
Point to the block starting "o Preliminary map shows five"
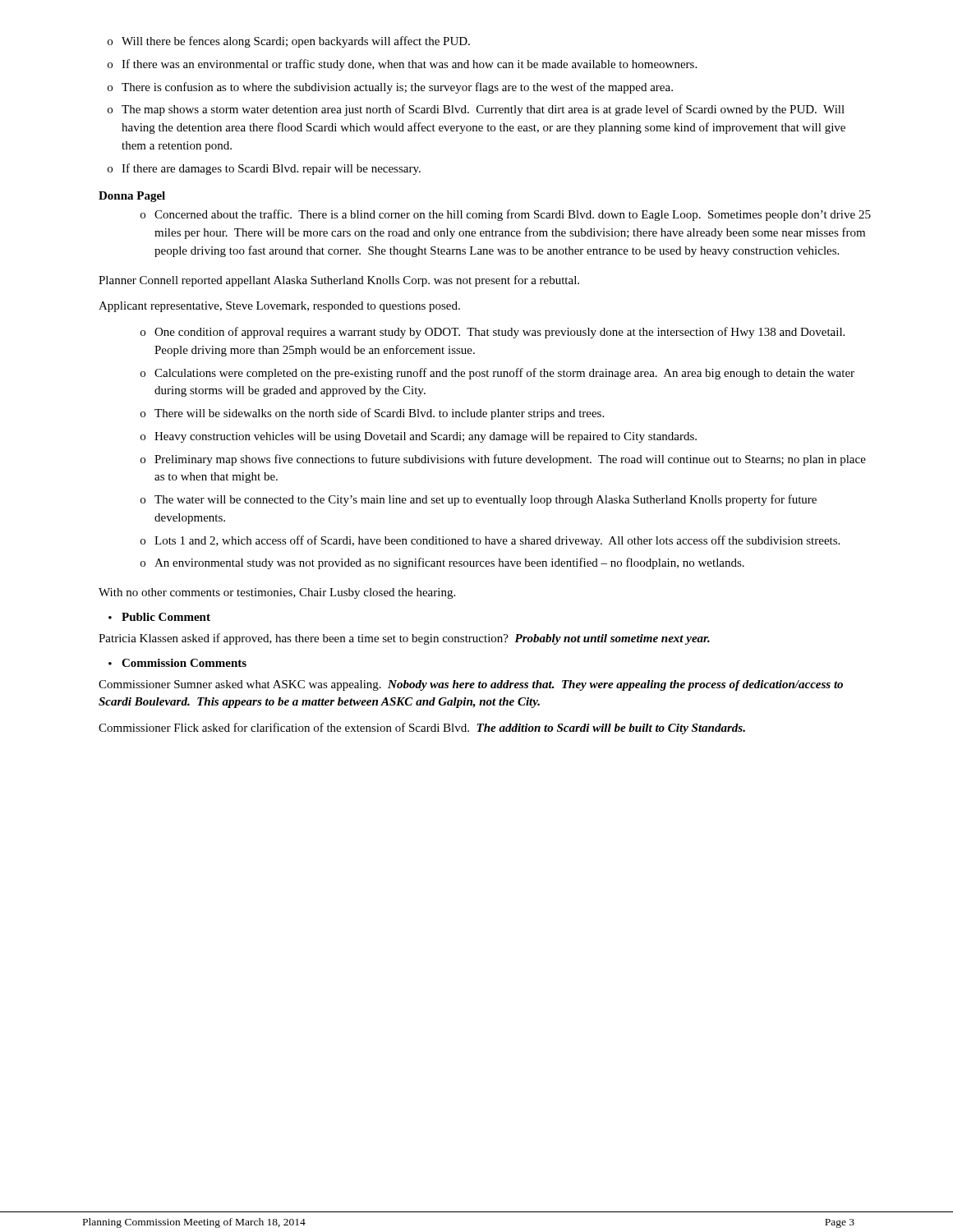point(501,468)
